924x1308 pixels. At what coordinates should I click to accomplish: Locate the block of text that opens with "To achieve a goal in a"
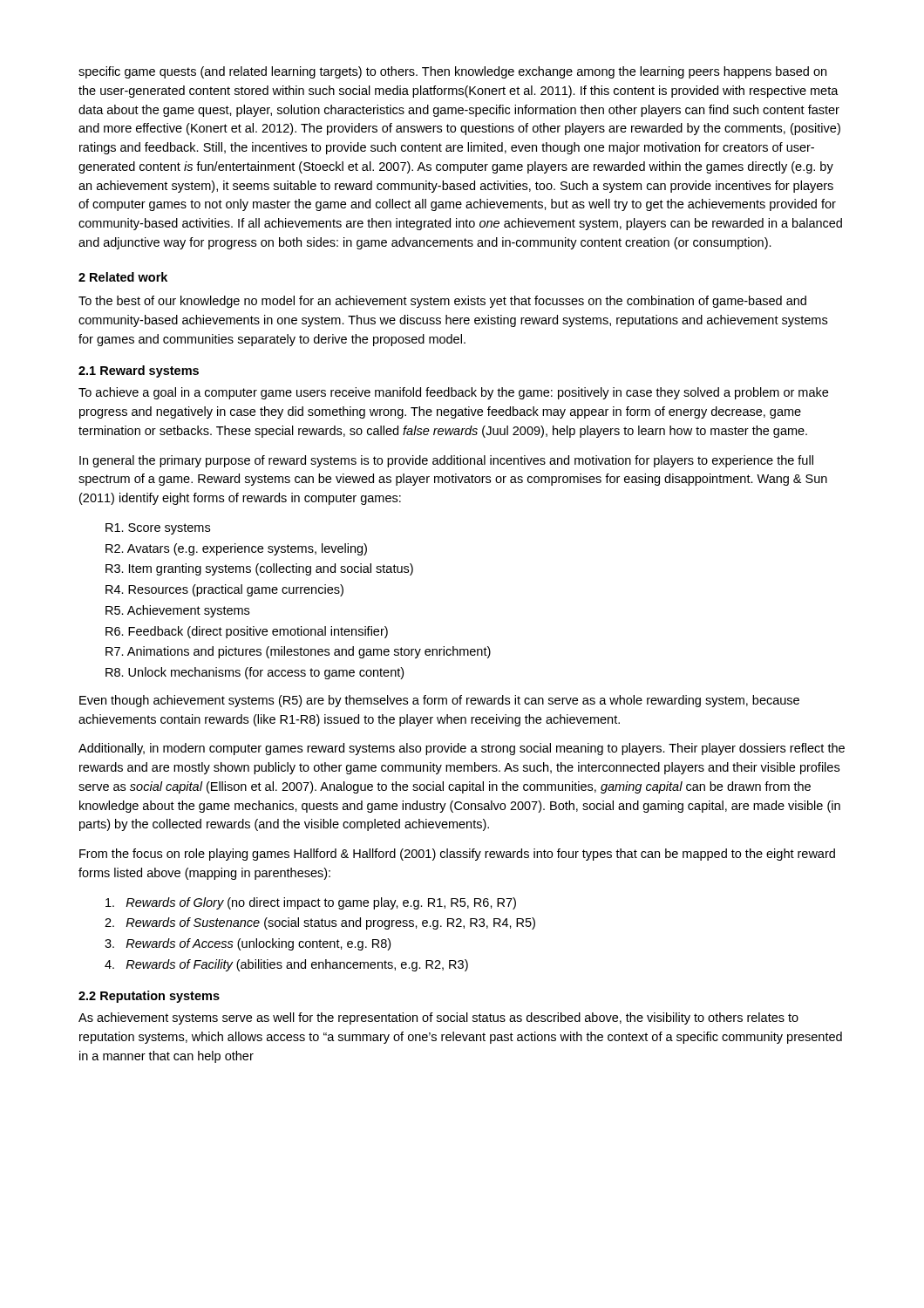point(462,412)
